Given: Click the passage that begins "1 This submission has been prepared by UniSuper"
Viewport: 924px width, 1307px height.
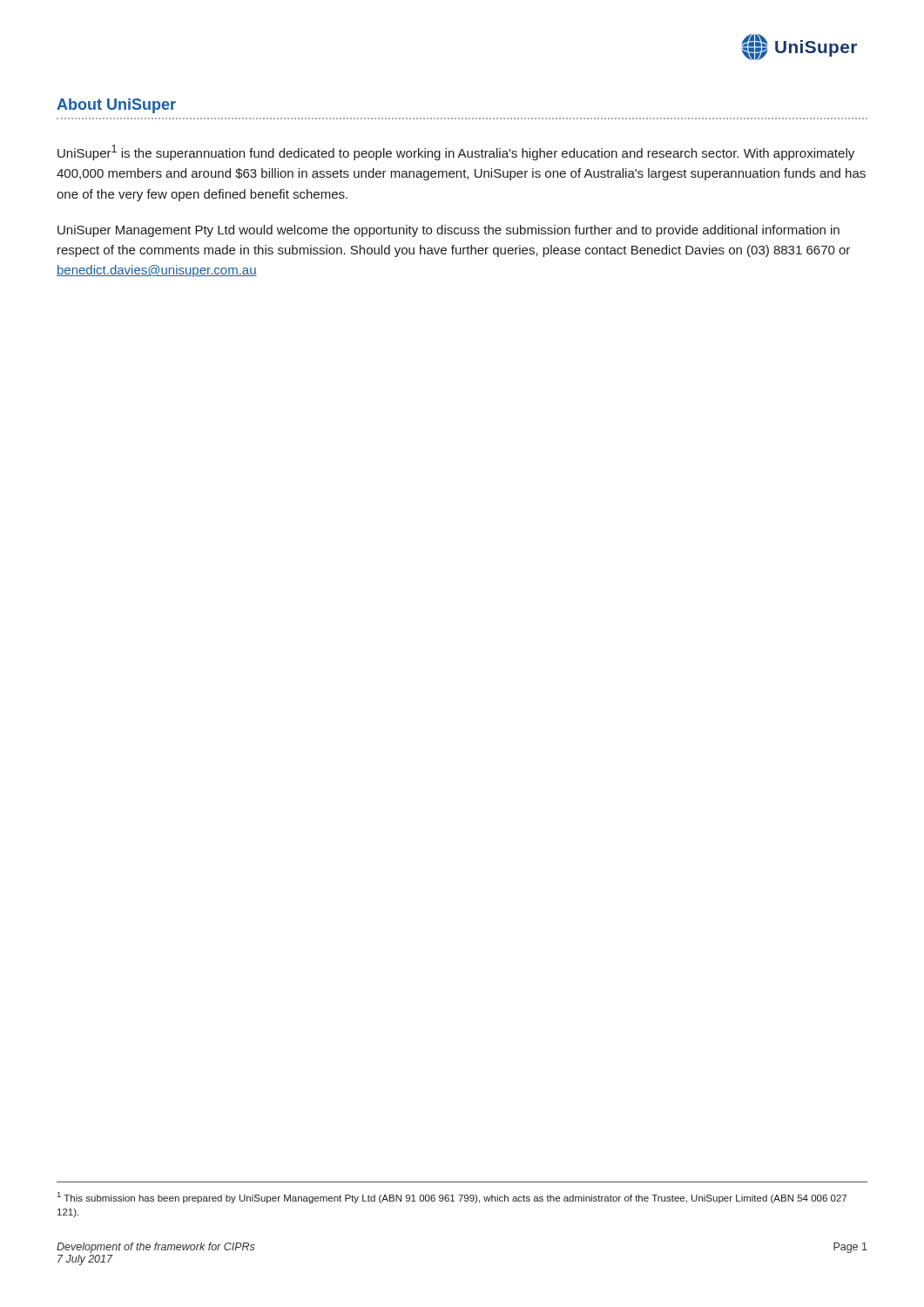Looking at the screenshot, I should pyautogui.click(x=452, y=1203).
